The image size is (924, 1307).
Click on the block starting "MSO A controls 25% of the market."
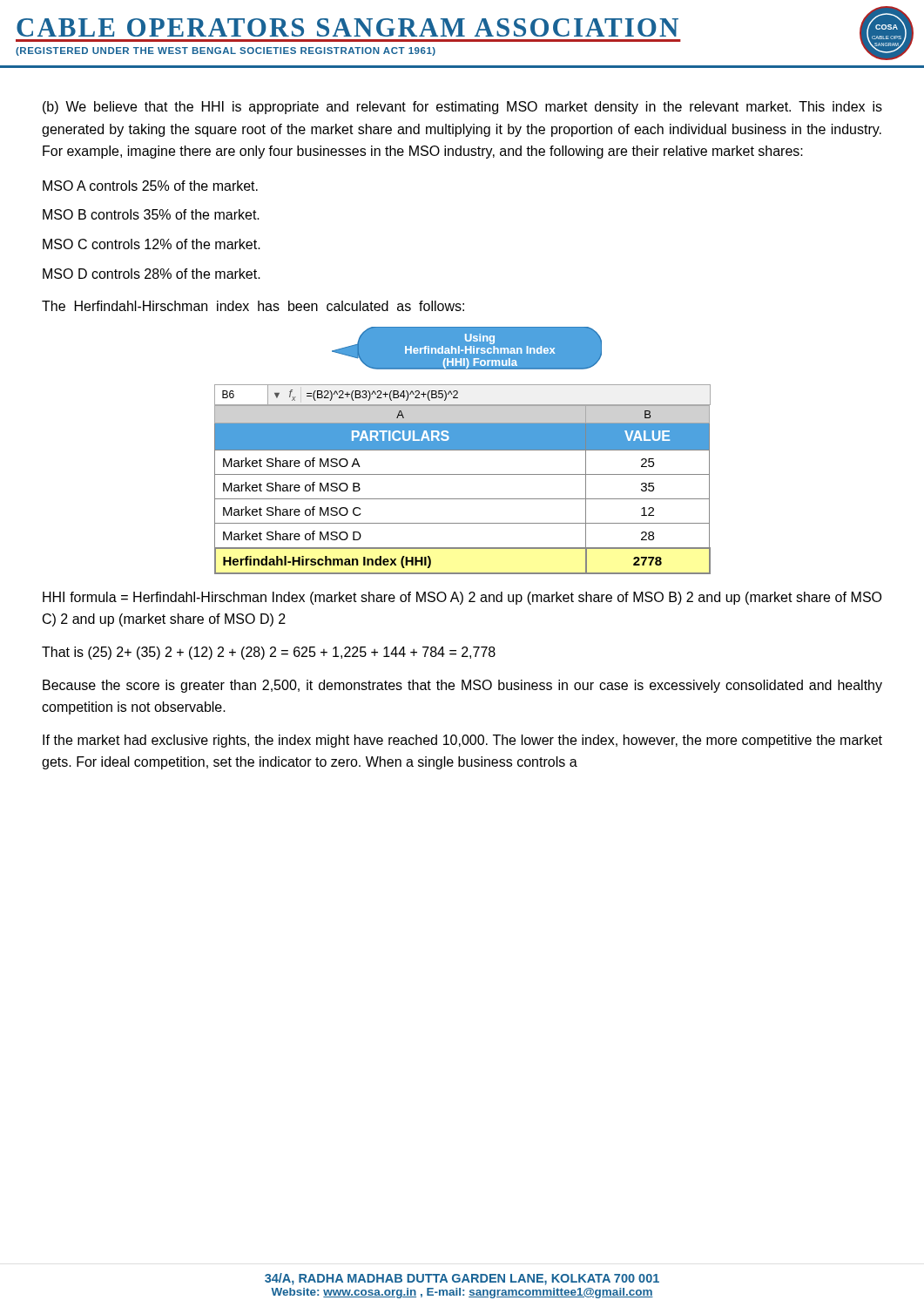click(150, 186)
